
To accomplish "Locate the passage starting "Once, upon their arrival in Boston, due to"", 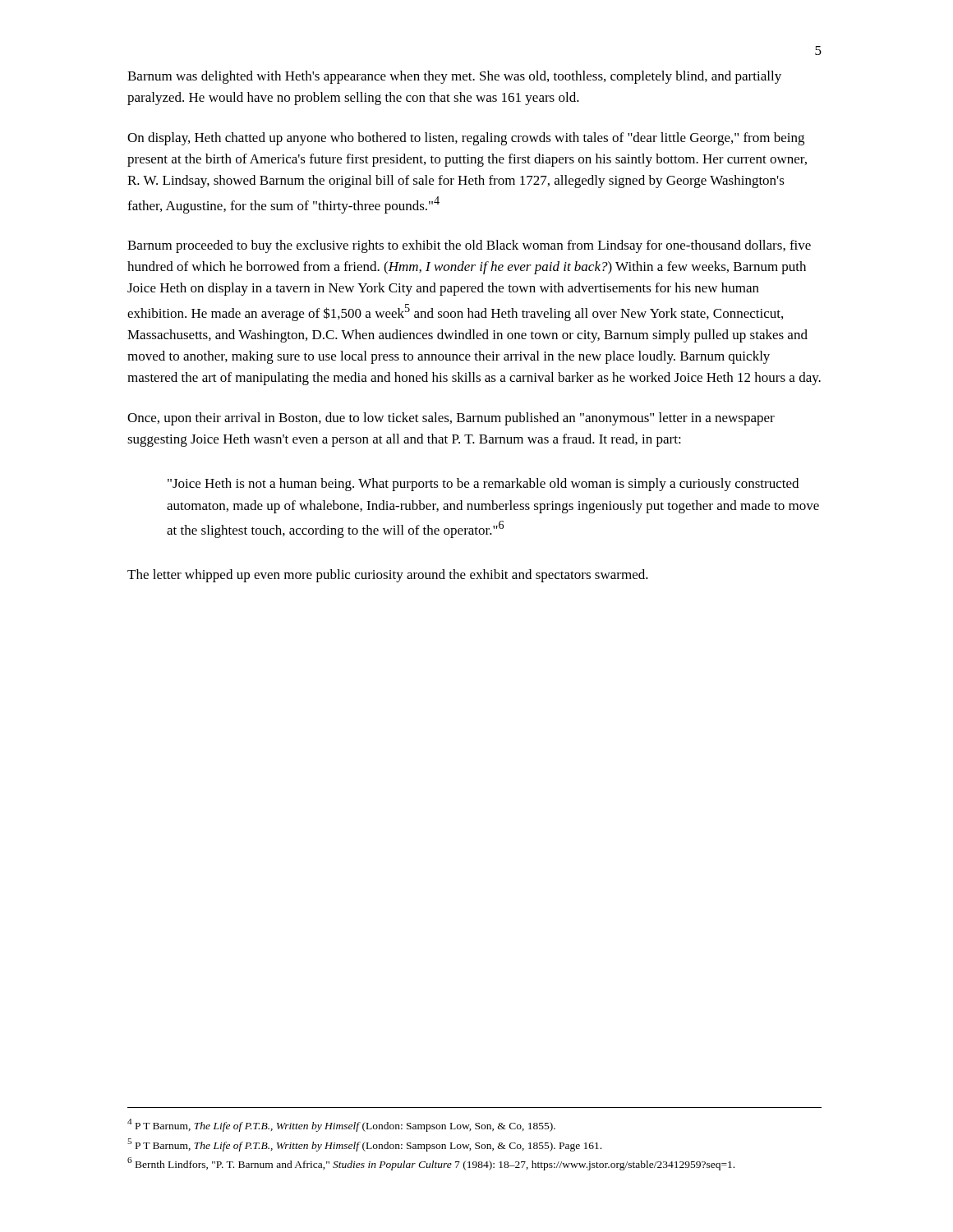I will 451,428.
